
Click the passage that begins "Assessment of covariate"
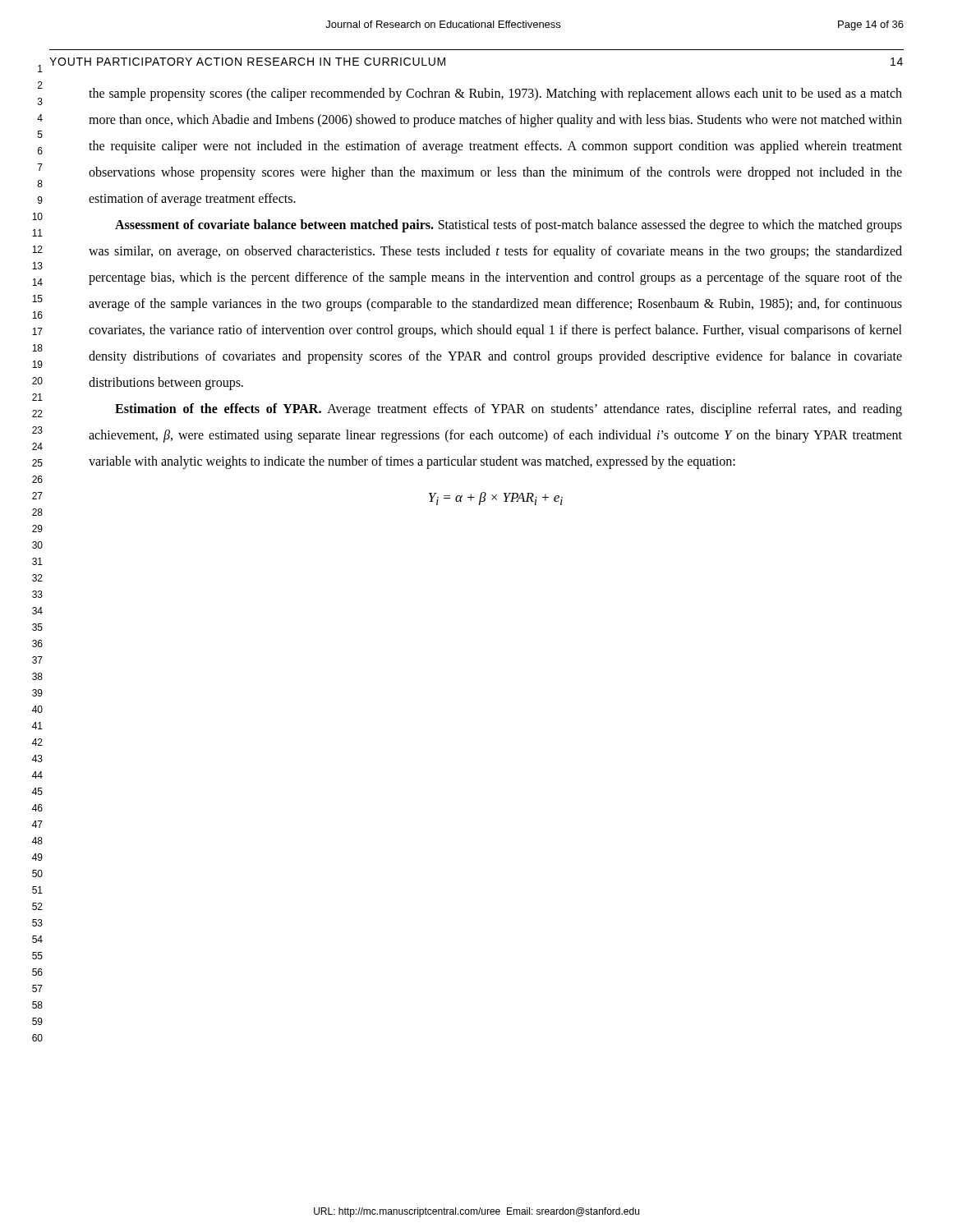[495, 304]
